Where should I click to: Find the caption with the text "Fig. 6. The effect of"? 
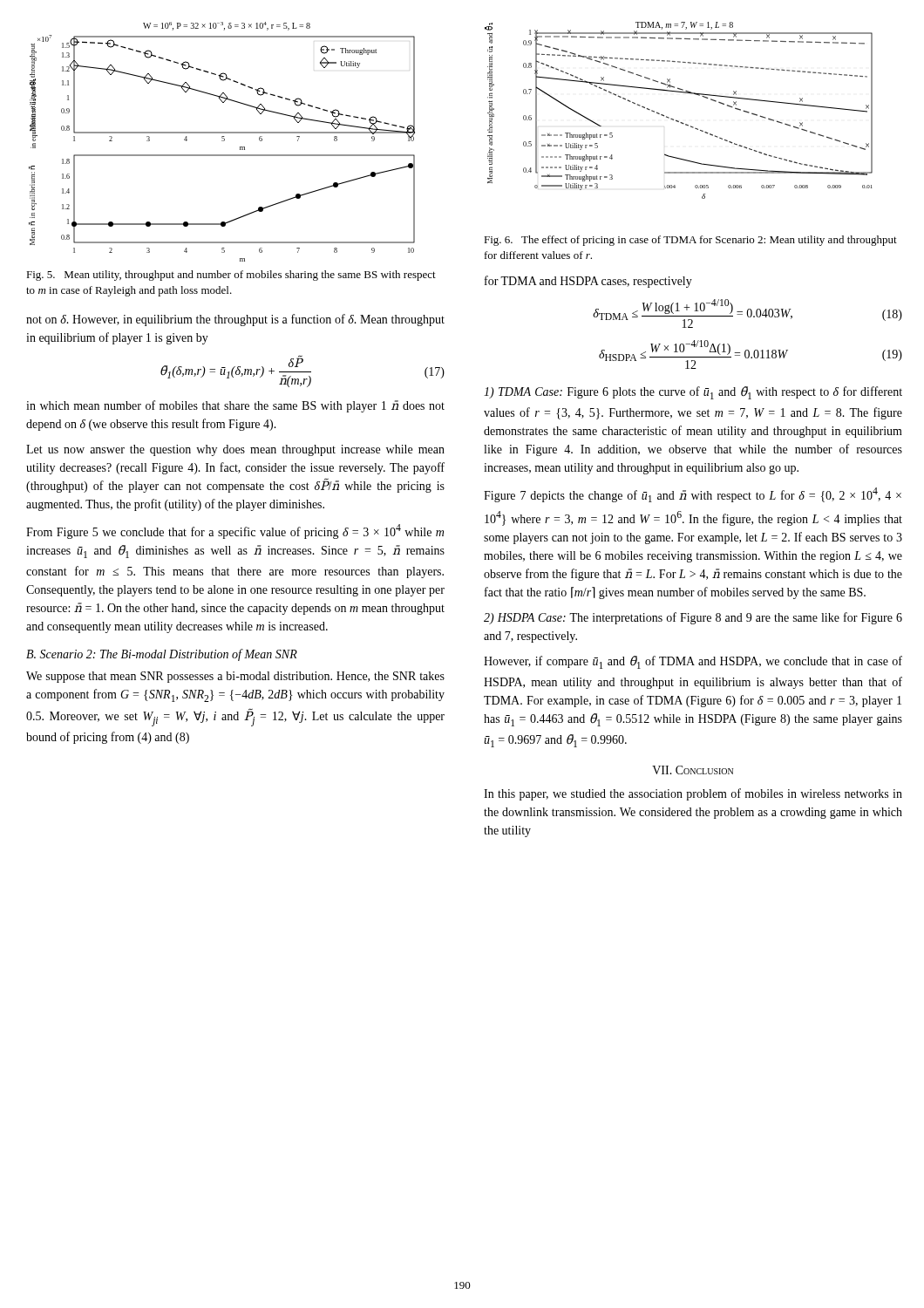point(690,247)
